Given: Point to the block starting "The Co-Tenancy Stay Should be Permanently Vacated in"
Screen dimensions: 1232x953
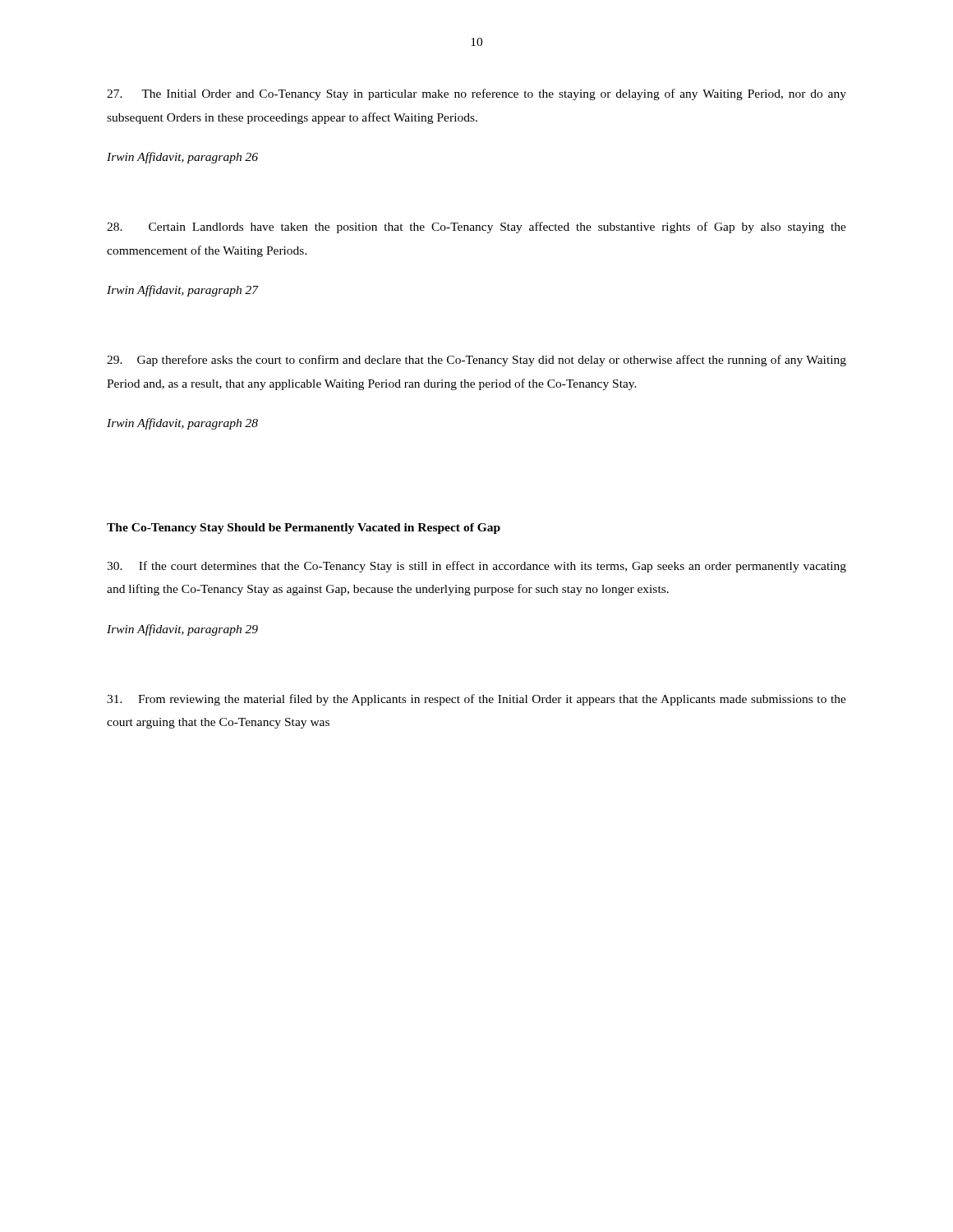Looking at the screenshot, I should [x=304, y=527].
